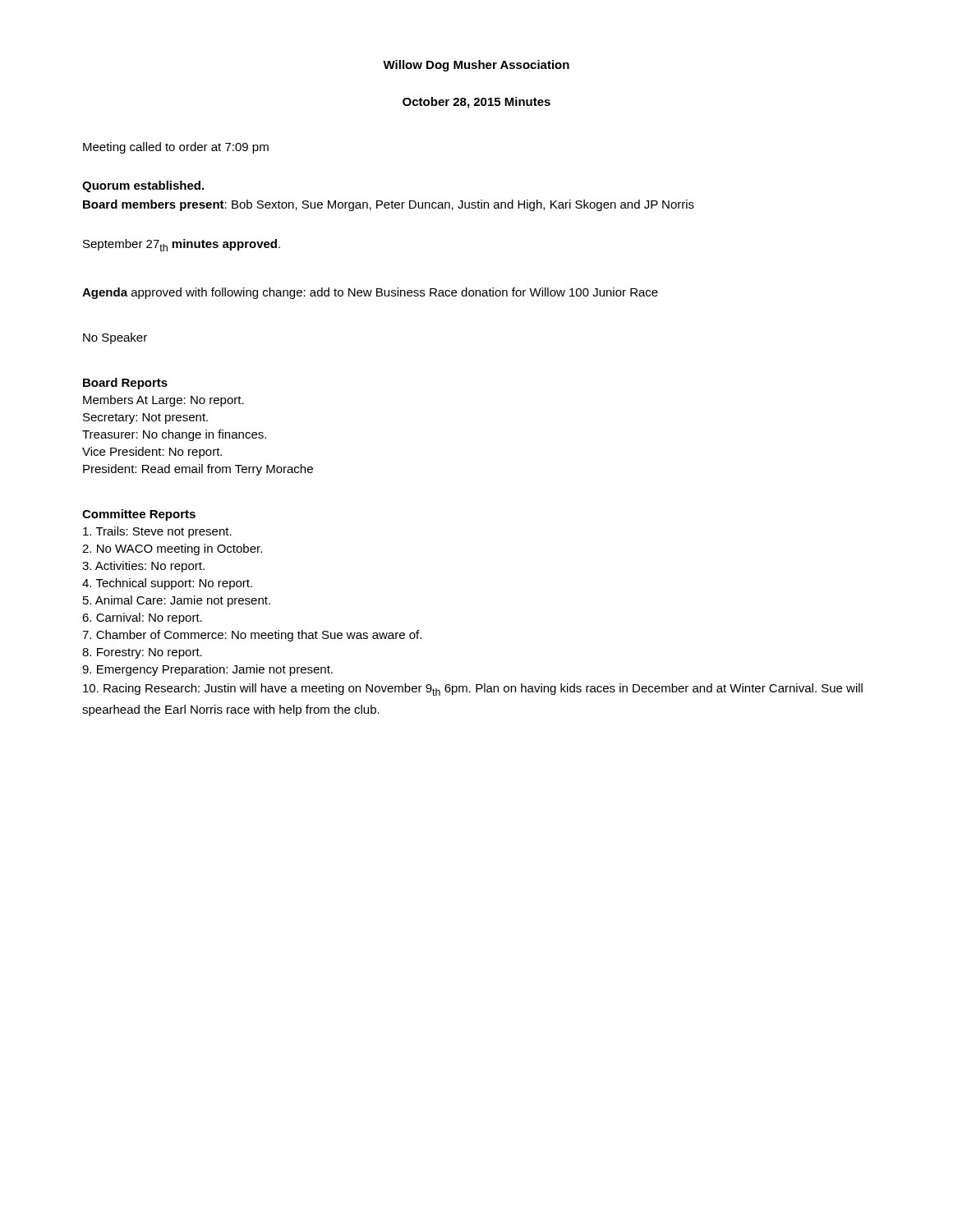Locate the region starting "3. Activities: No report."
This screenshot has width=953, height=1232.
pyautogui.click(x=144, y=565)
